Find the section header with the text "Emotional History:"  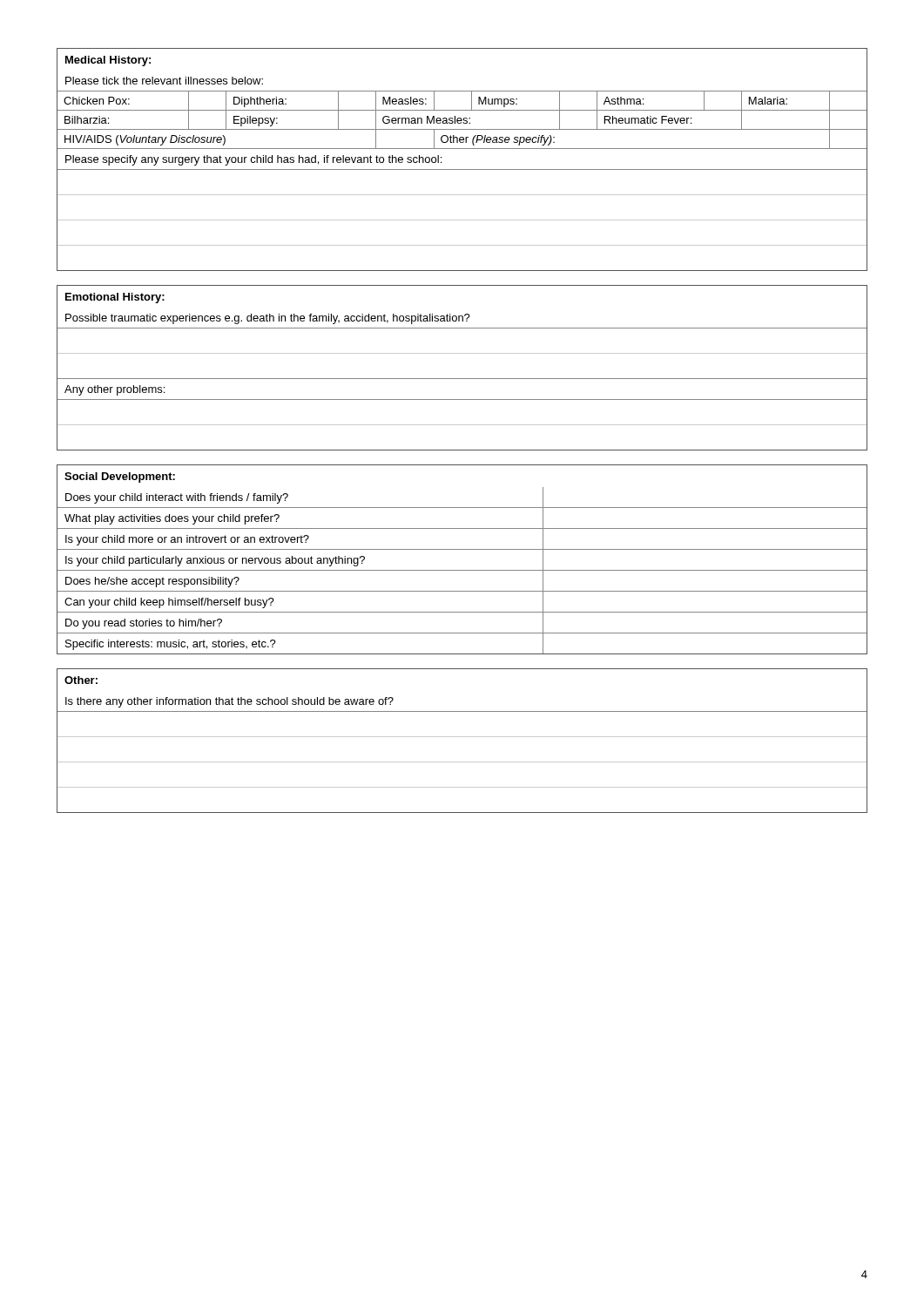115,297
